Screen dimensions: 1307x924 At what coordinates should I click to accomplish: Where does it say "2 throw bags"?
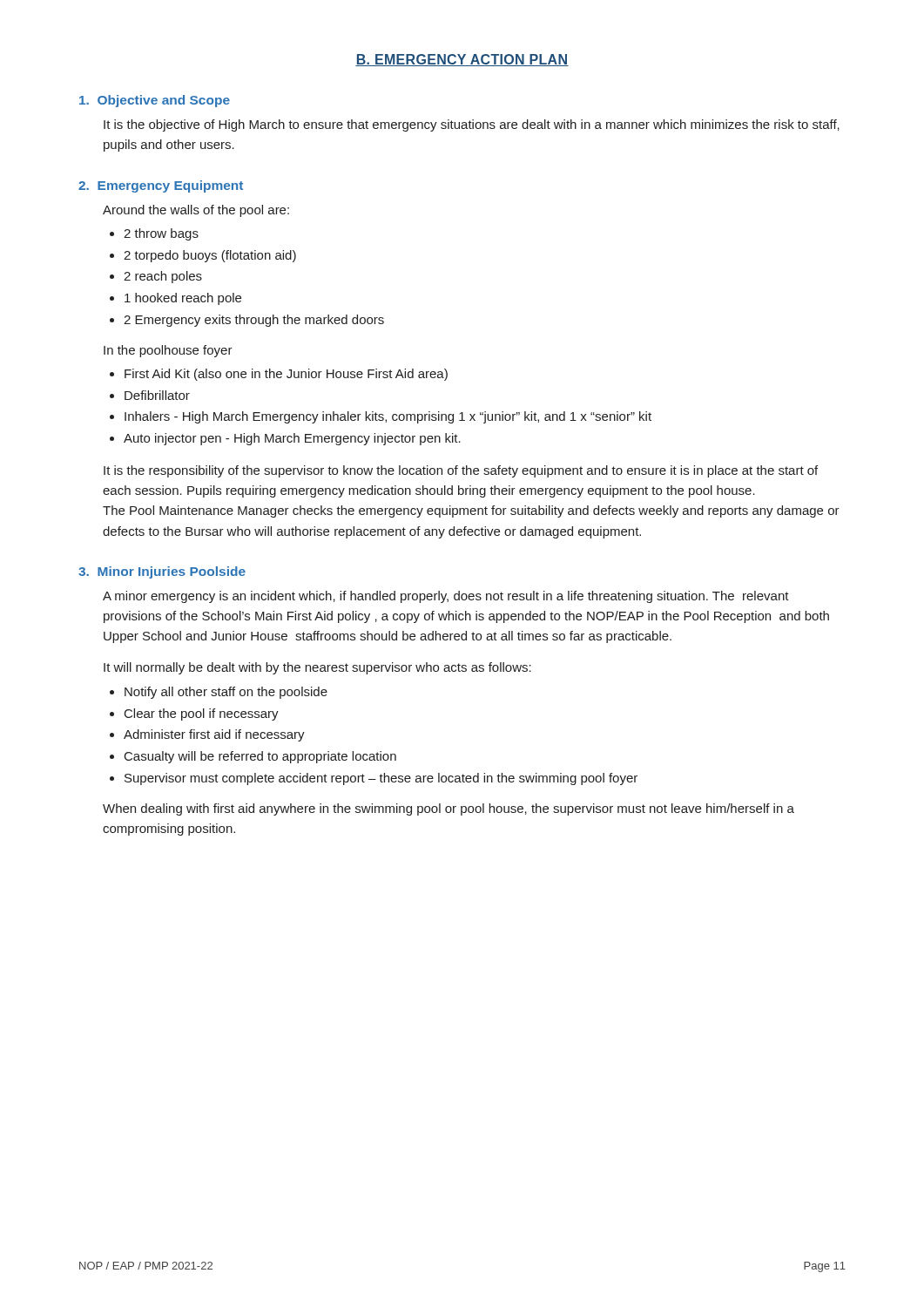161,233
